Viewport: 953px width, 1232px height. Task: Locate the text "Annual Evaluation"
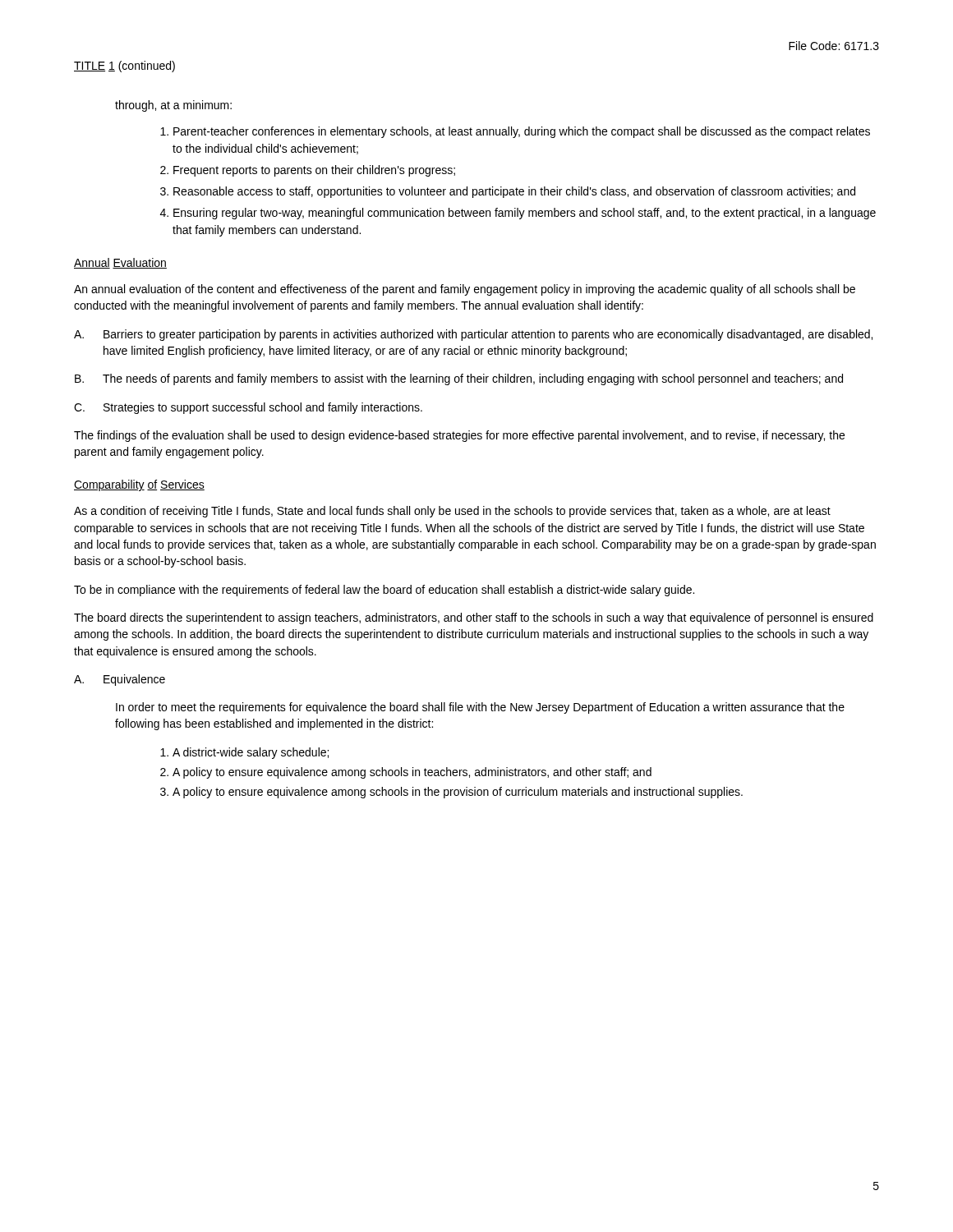pos(120,263)
